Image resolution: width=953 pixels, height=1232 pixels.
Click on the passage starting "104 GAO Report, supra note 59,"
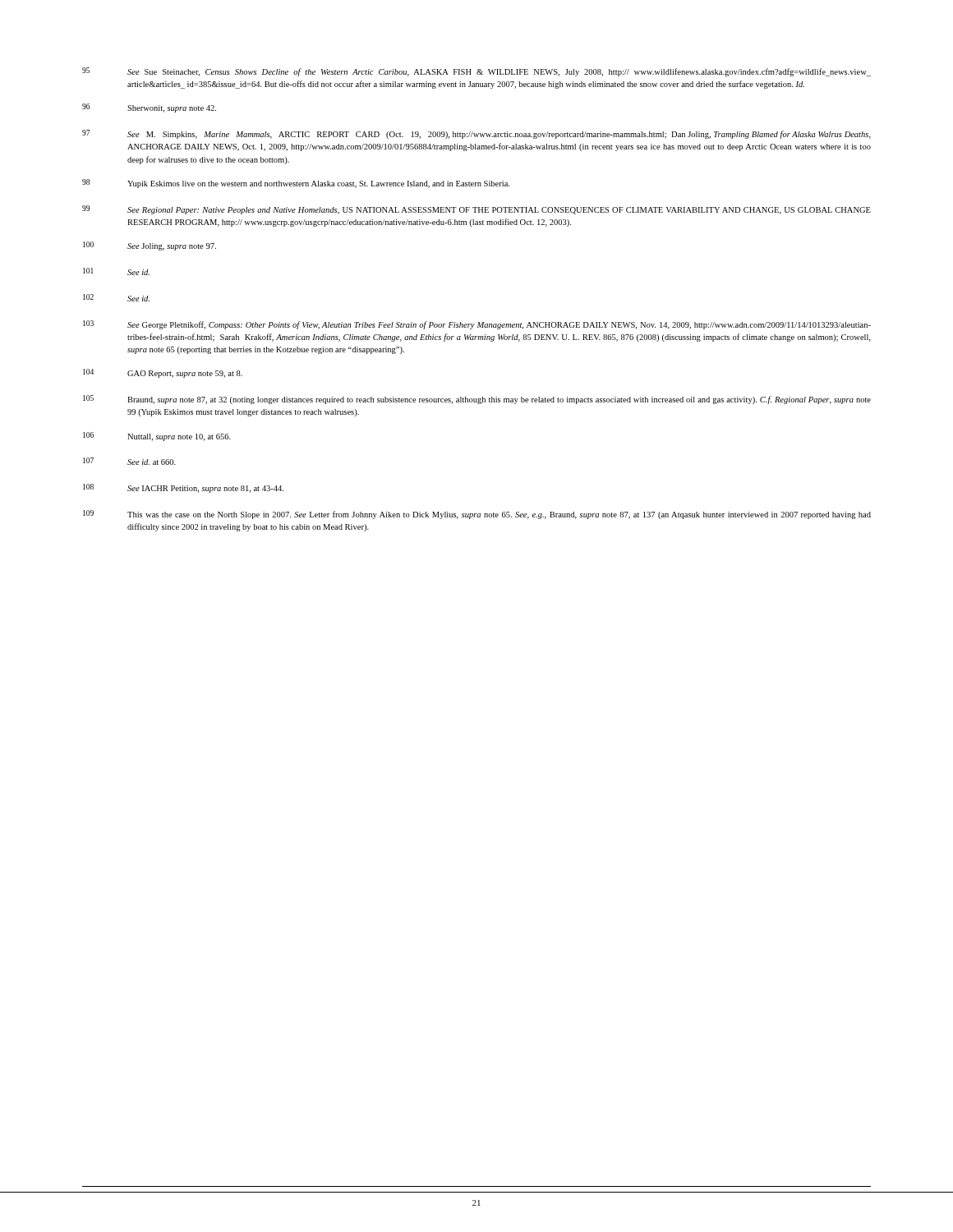click(x=163, y=373)
